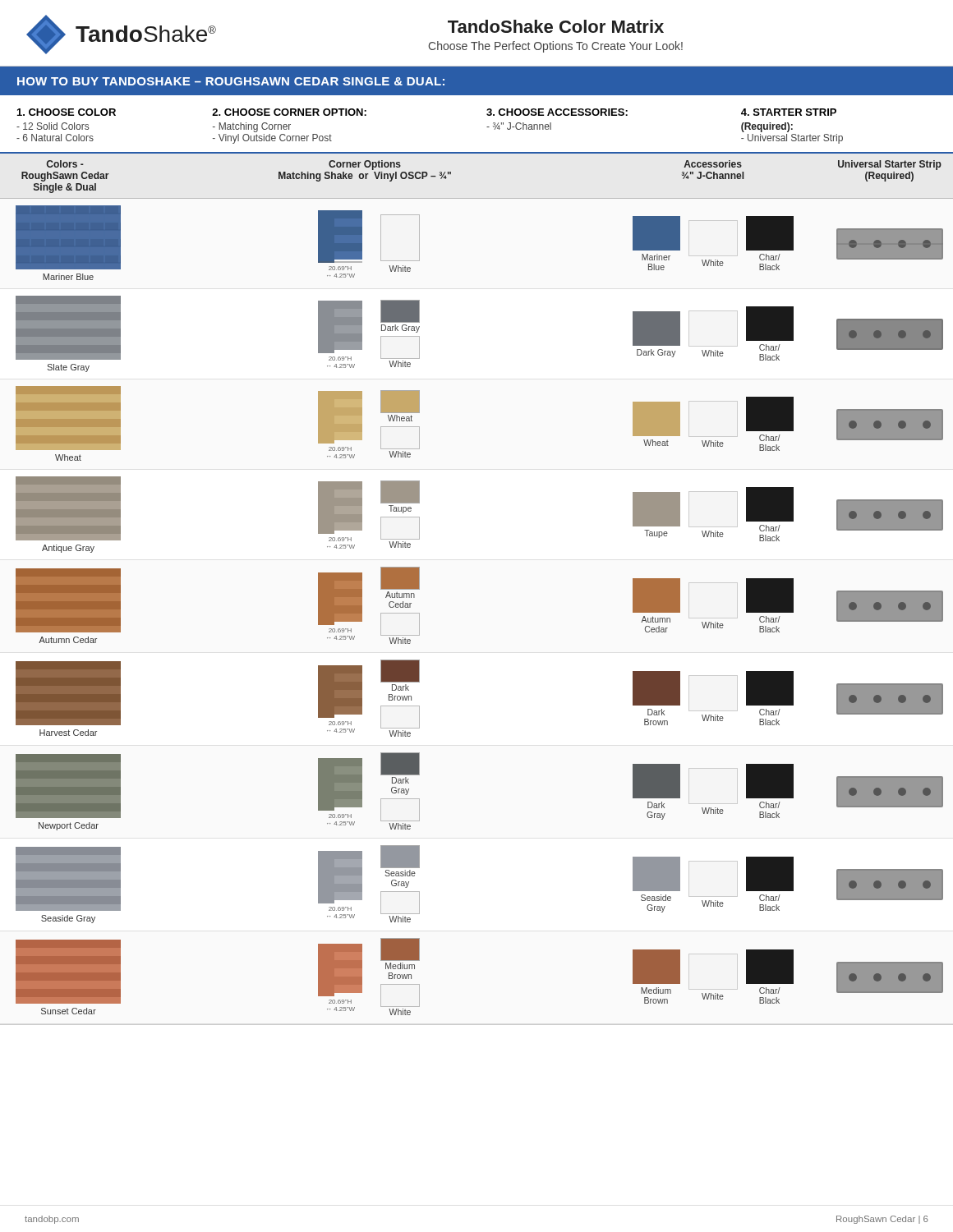Viewport: 953px width, 1232px height.
Task: Find the table that mentions "Mariner Blue 20.69"H"
Action: coord(476,612)
